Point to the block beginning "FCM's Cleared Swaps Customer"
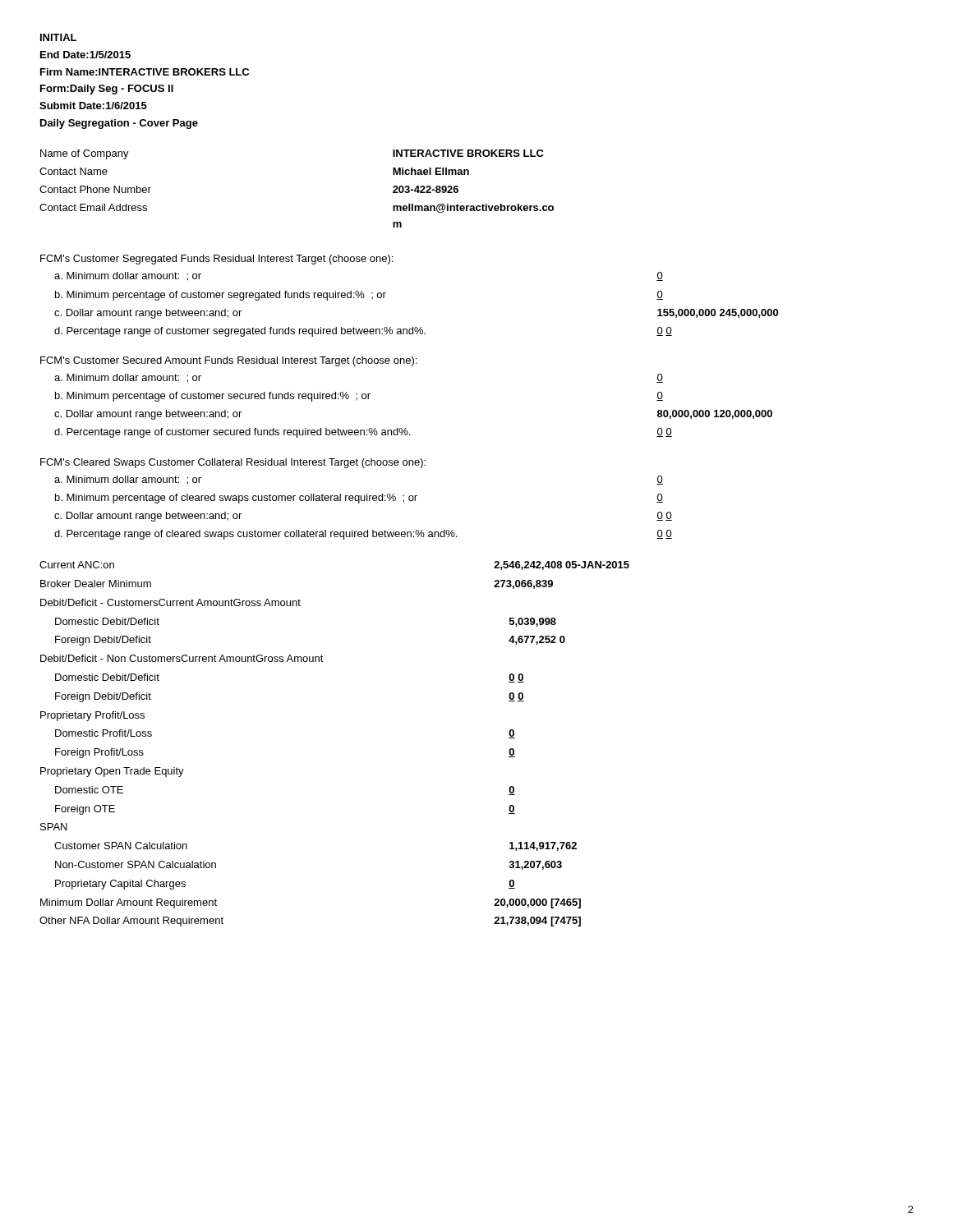The width and height of the screenshot is (953, 1232). pyautogui.click(x=233, y=463)
